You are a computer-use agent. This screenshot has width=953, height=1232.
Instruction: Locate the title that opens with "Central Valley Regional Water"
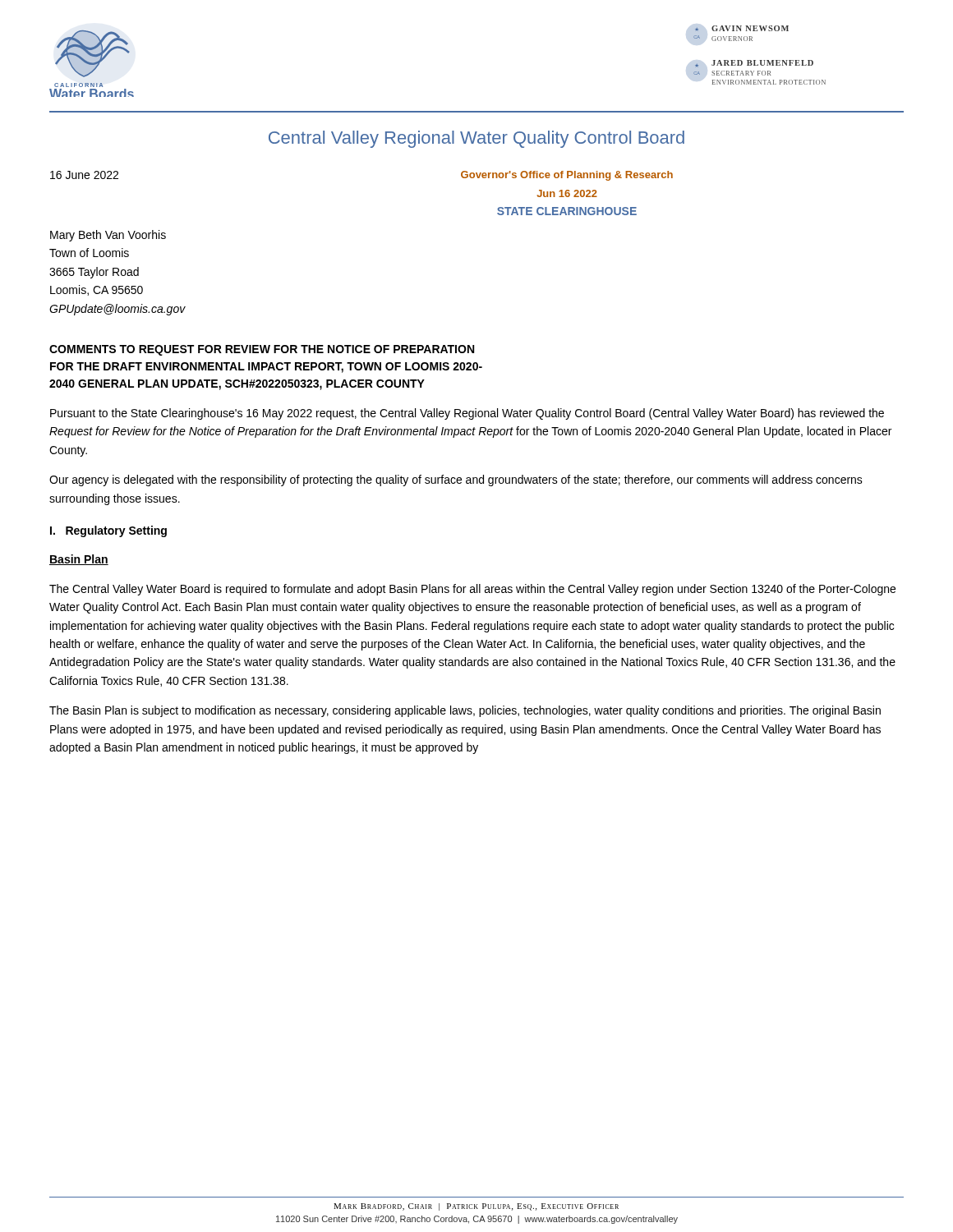[476, 138]
